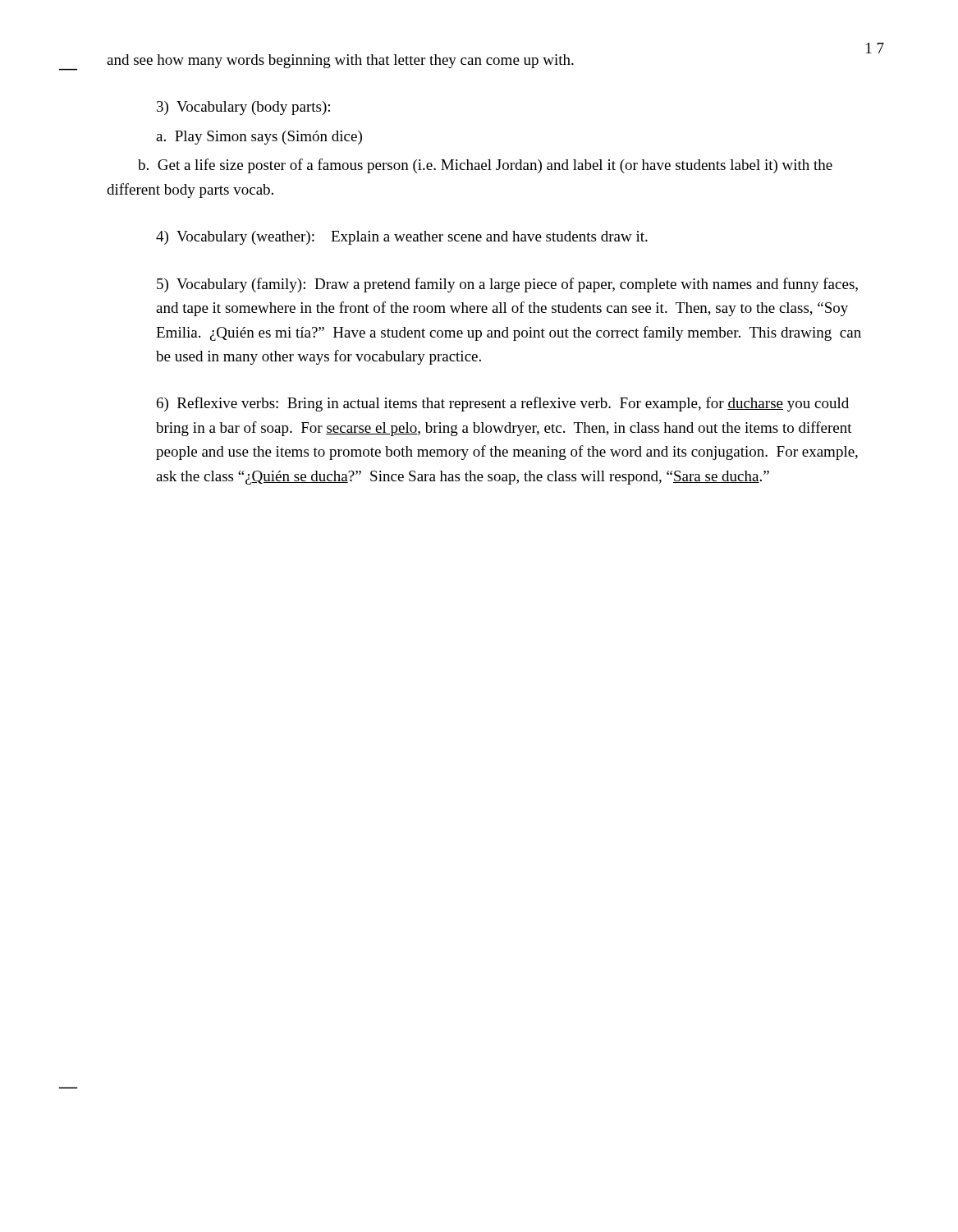Viewport: 958px width, 1232px height.
Task: Where is the passage that starts "4) Vocabulary (weather): Explain"?
Action: point(402,236)
